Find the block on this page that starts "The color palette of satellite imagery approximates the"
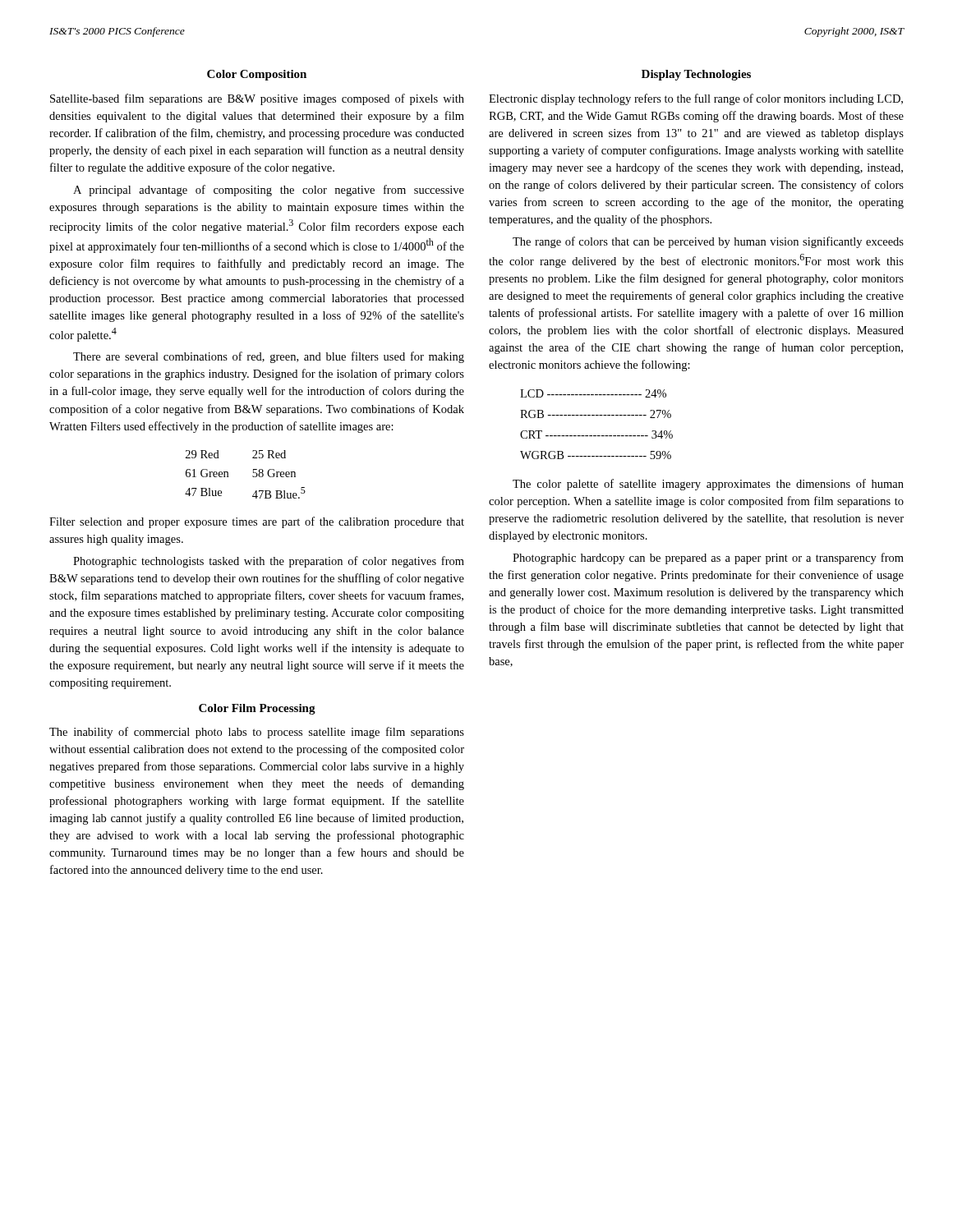Screen dimensions: 1232x953 (x=696, y=510)
